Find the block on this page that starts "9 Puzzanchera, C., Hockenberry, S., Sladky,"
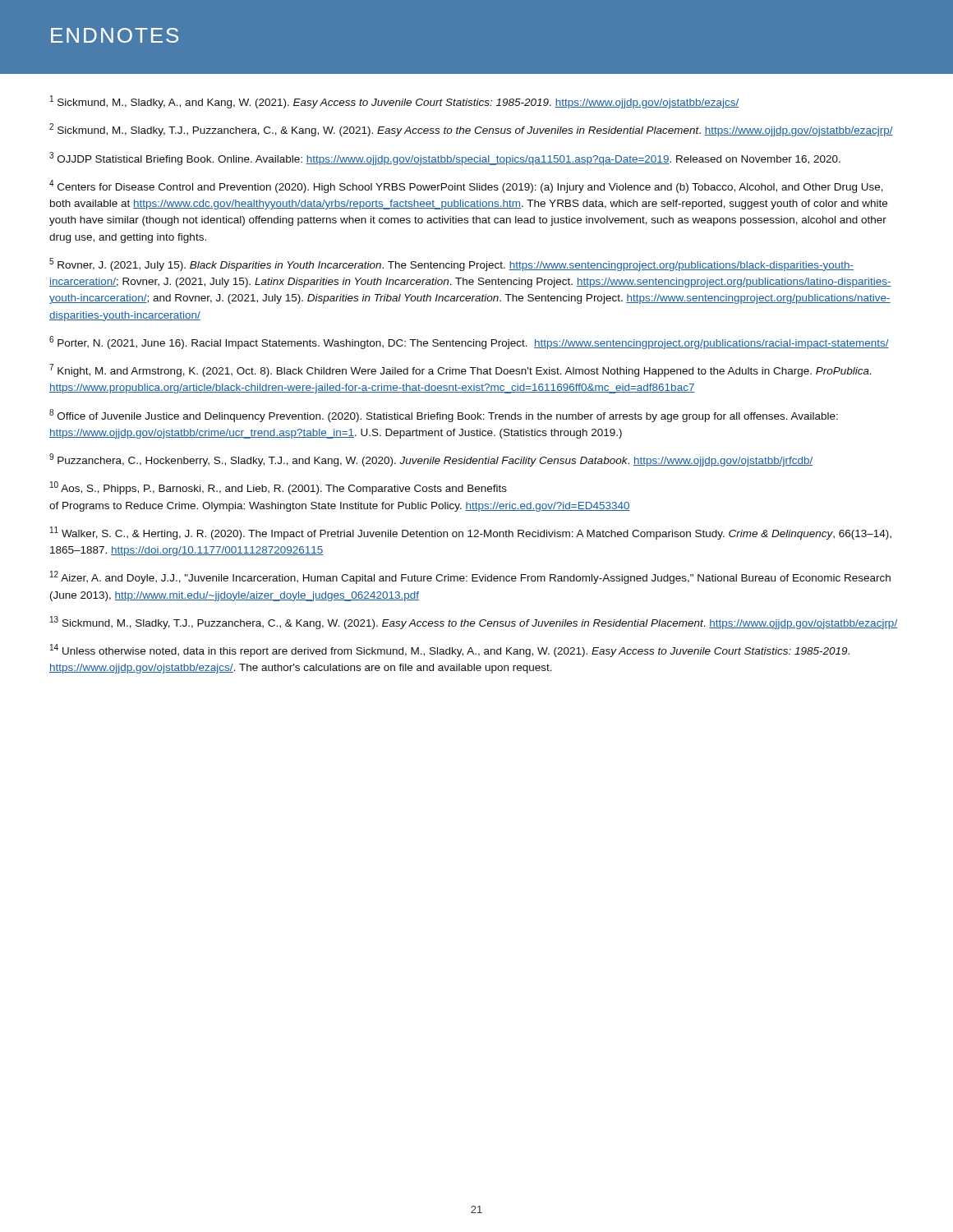This screenshot has height=1232, width=953. pos(431,460)
